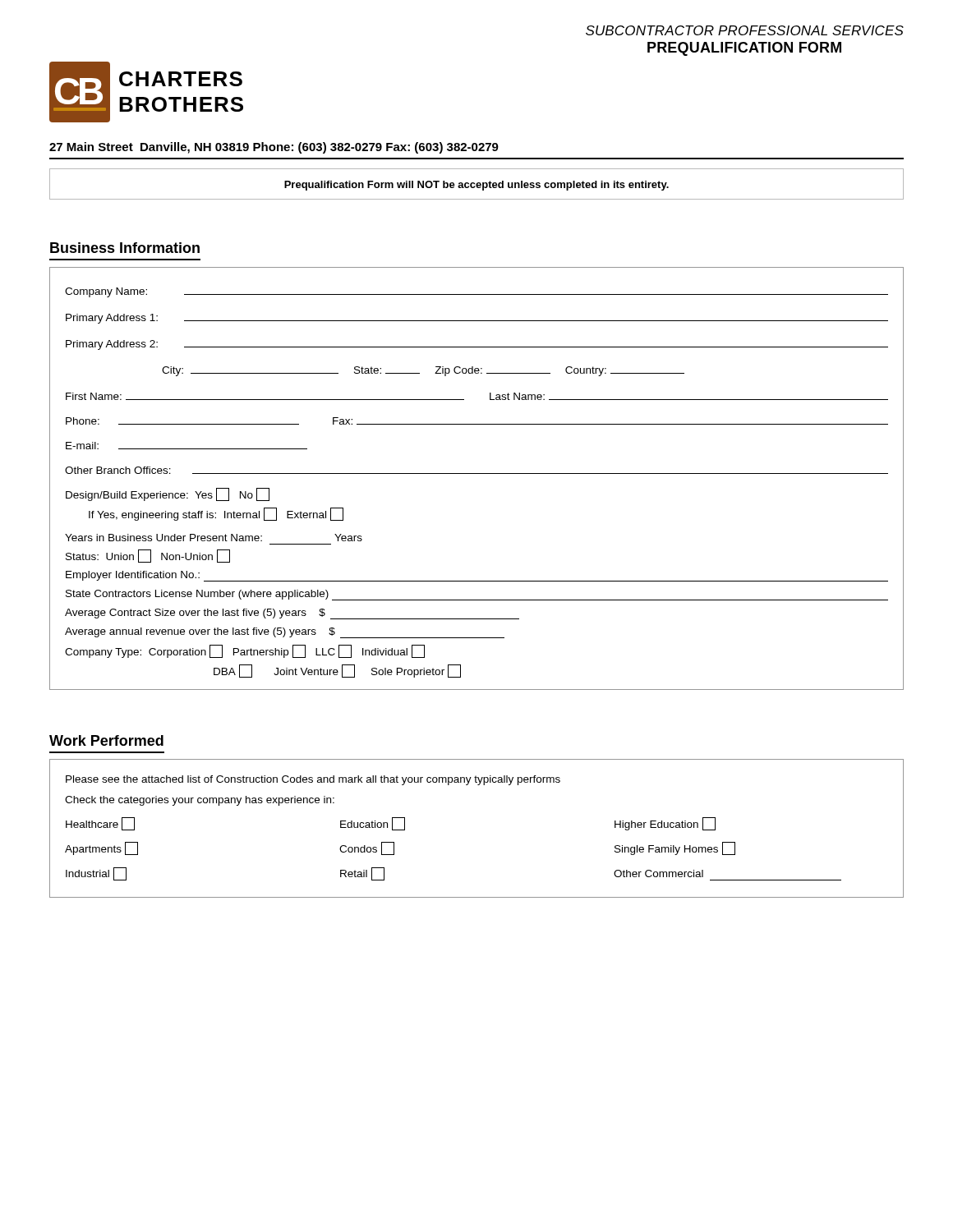
Task: Click the passage that begins "Prequalification Form will NOT be accepted unless"
Action: pyautogui.click(x=476, y=184)
